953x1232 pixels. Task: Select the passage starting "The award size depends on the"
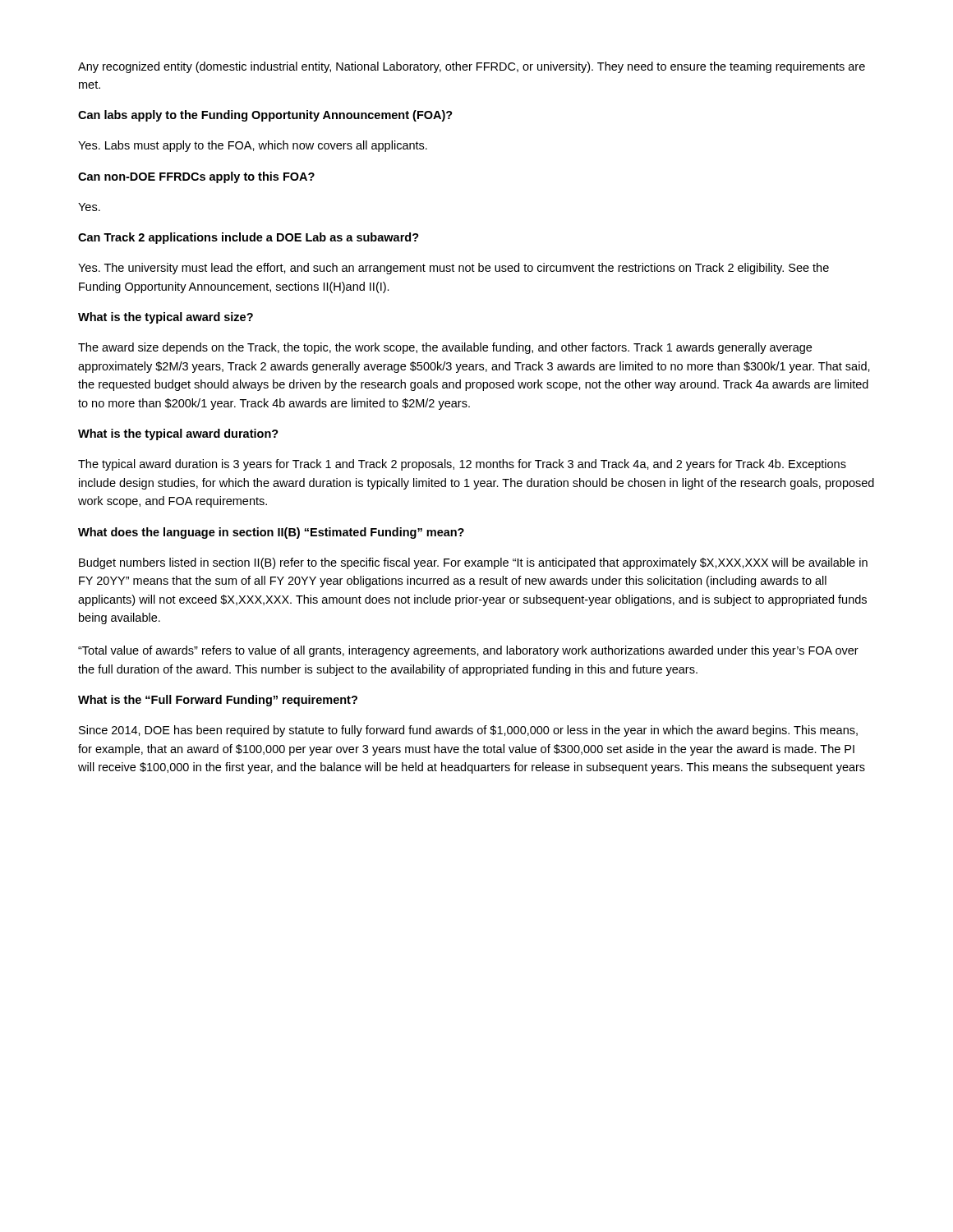[x=476, y=376]
